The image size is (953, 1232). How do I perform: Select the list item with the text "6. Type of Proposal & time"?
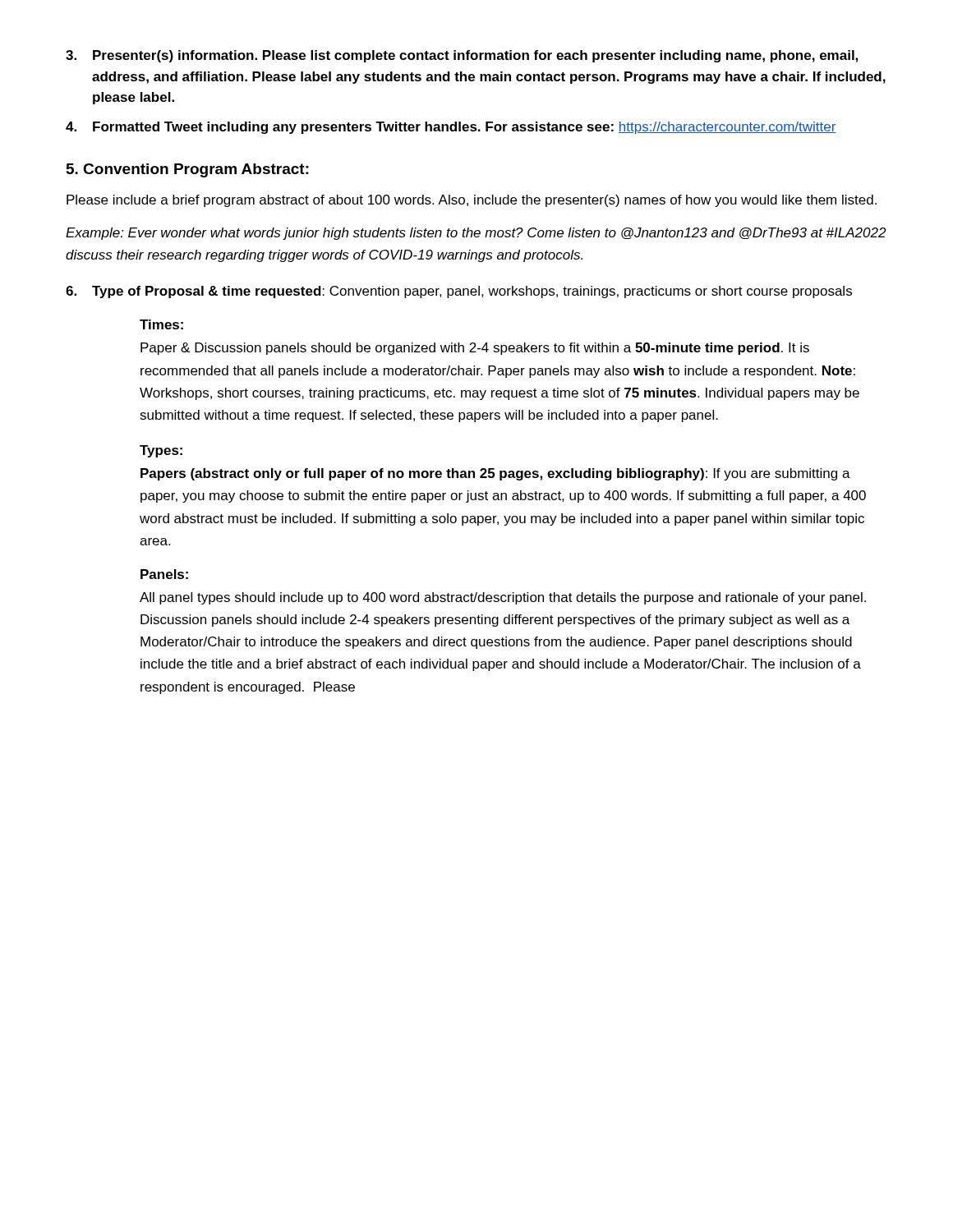[x=476, y=292]
